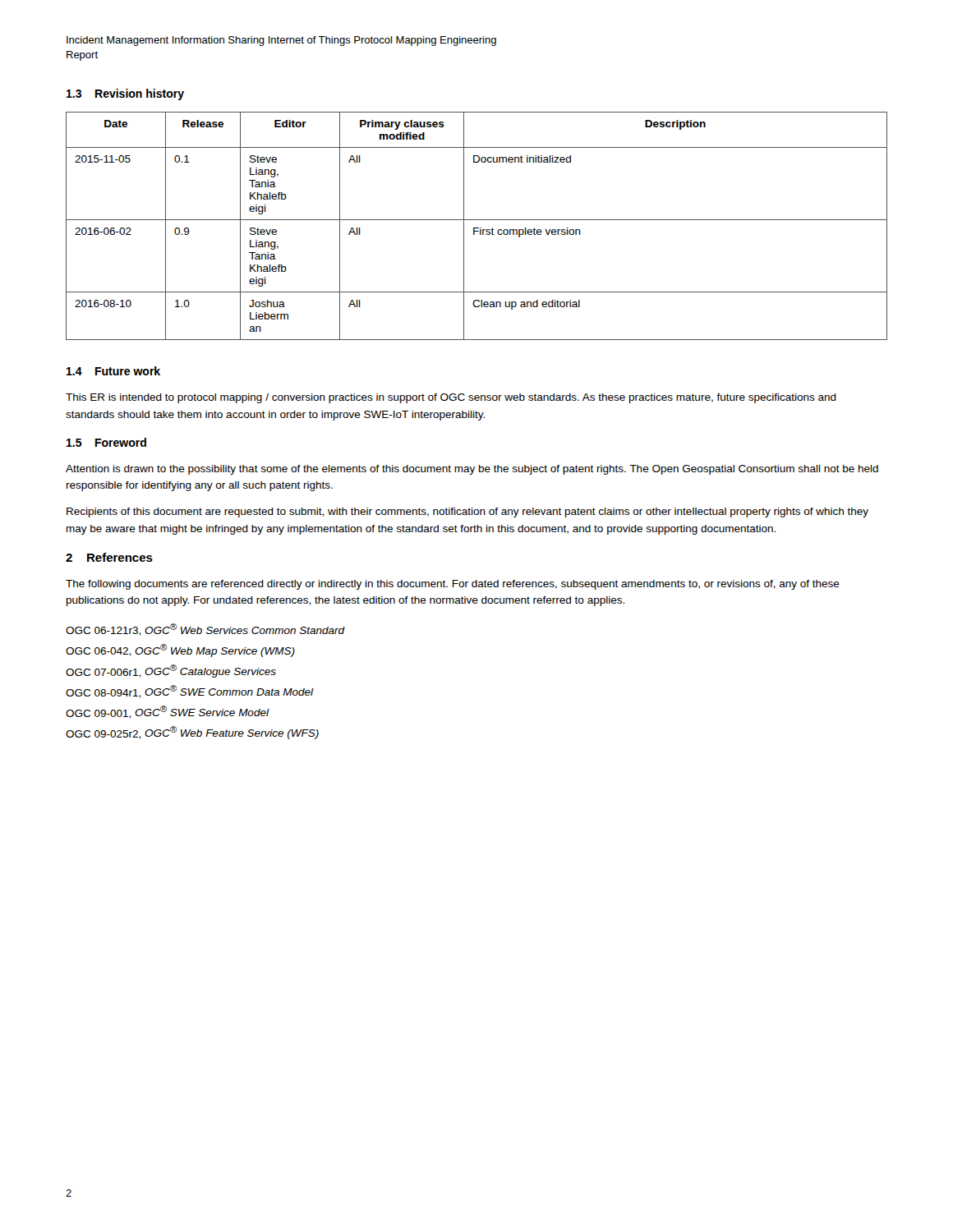
Task: Locate the passage starting "OGC 06-121r3, OGC® Web Services"
Action: point(205,629)
